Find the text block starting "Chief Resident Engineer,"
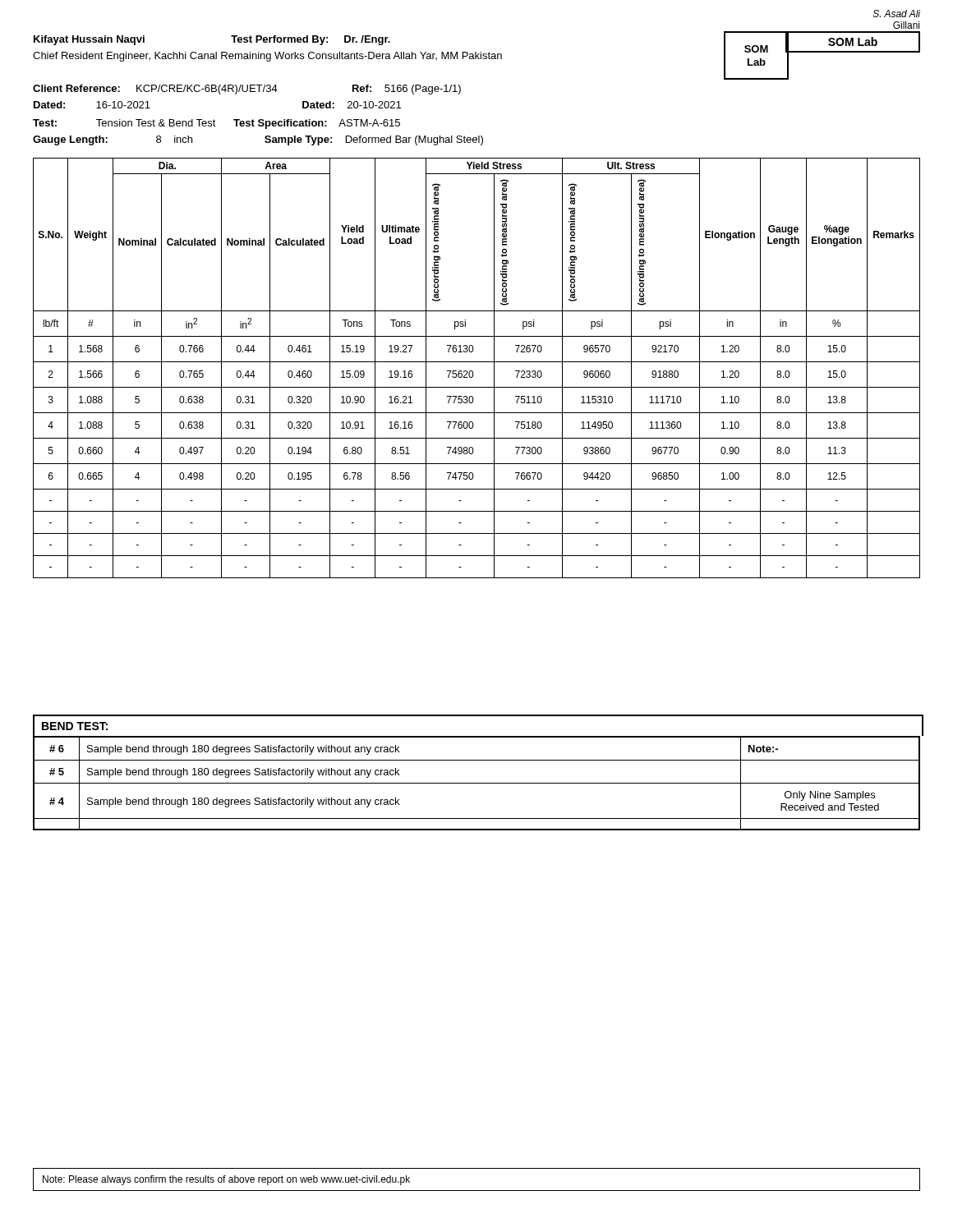The image size is (953, 1232). (x=268, y=55)
